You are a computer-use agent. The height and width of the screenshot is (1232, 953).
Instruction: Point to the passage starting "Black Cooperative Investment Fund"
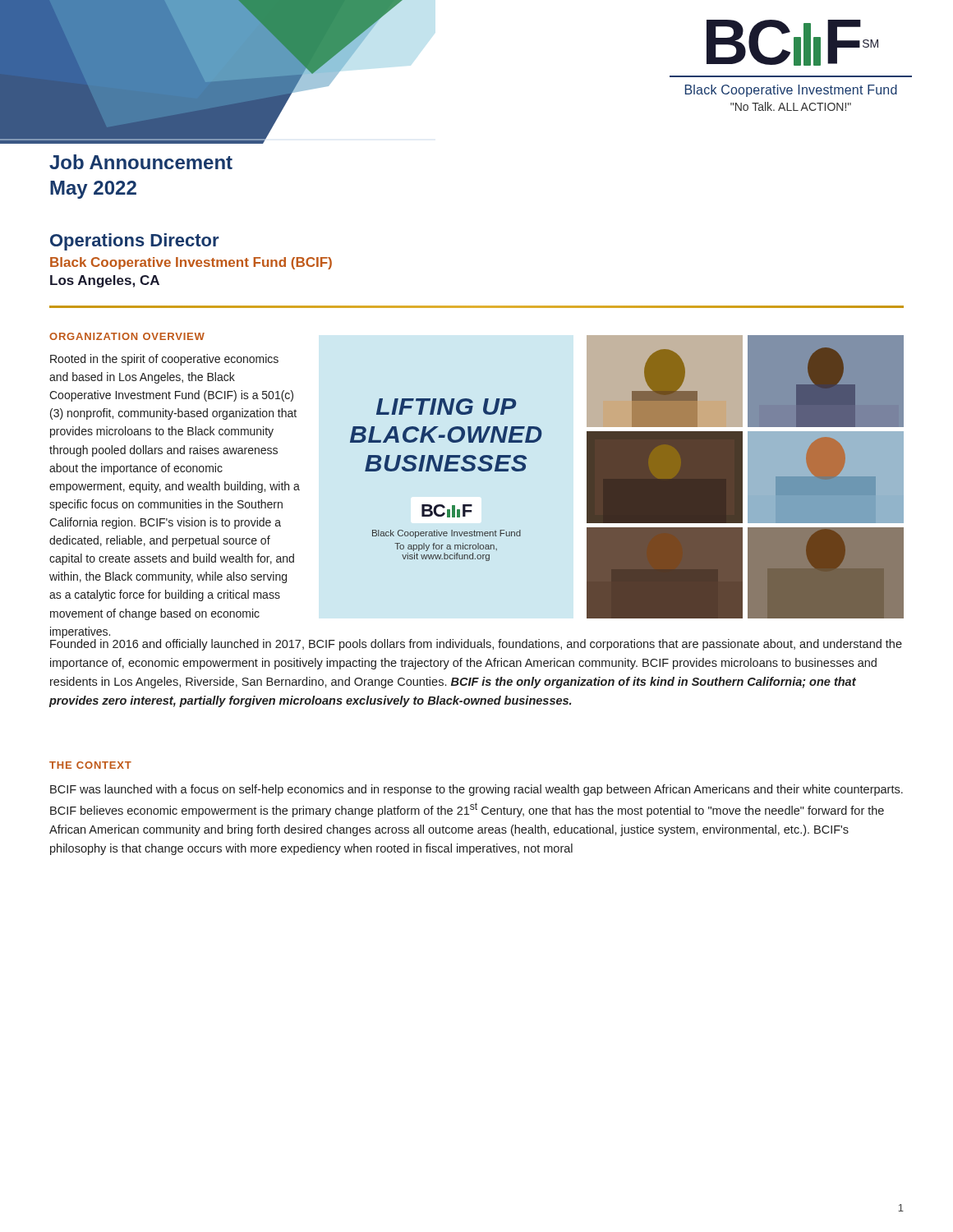tap(191, 272)
